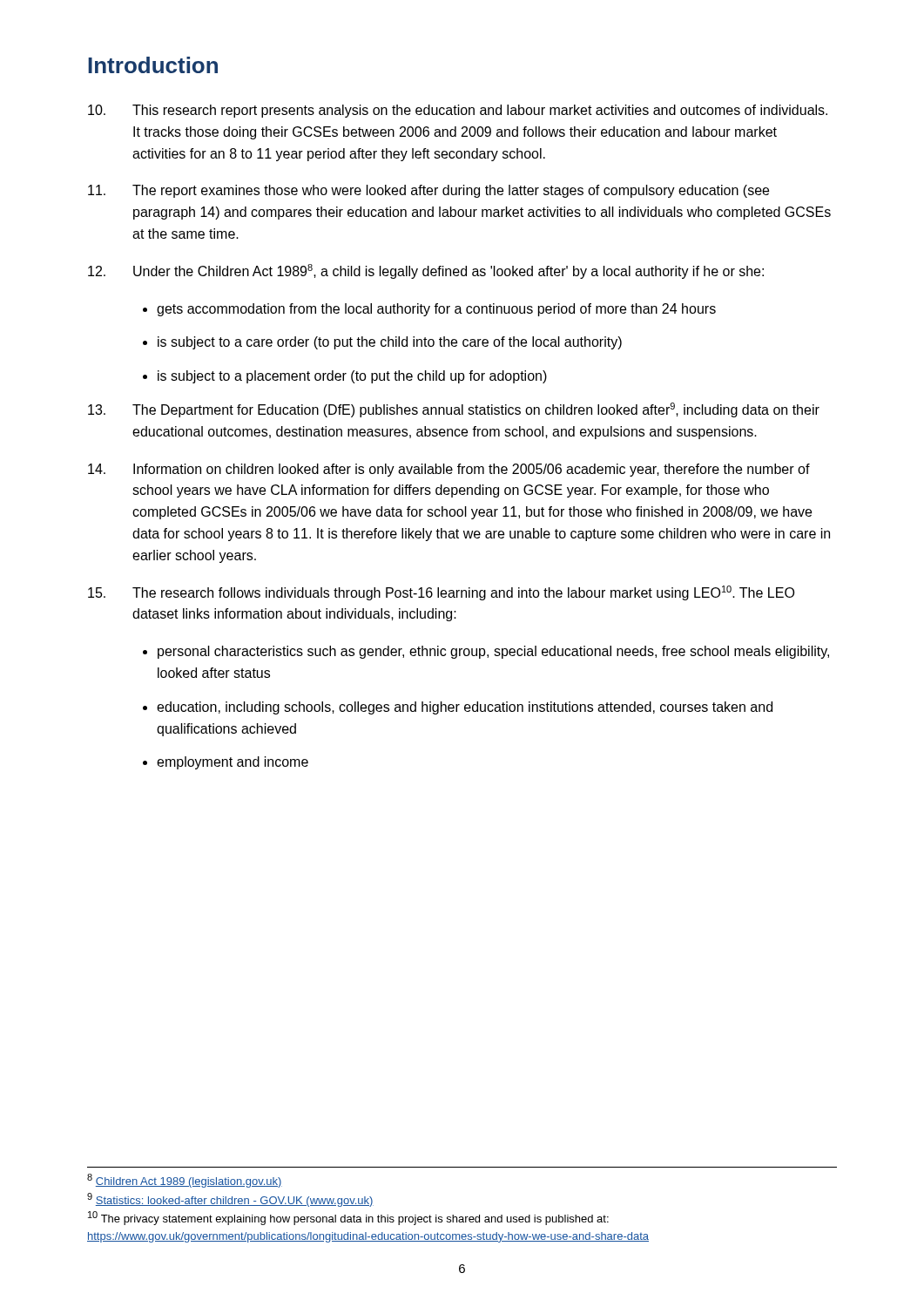This screenshot has width=924, height=1307.
Task: Click the passage that begins "is subject to a placement order"
Action: pyautogui.click(x=352, y=376)
